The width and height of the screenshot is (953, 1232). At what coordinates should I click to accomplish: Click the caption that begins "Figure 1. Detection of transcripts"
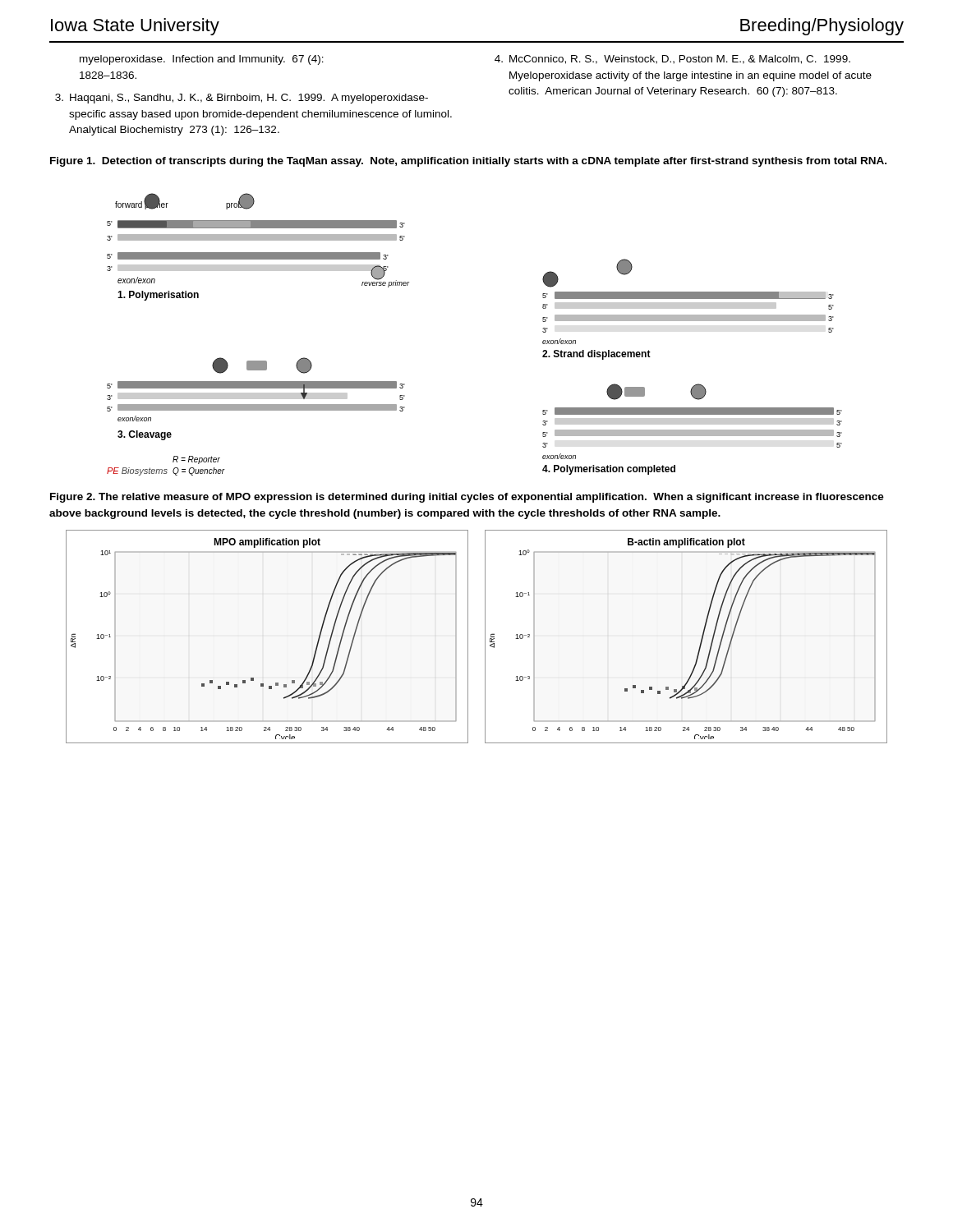(x=468, y=160)
